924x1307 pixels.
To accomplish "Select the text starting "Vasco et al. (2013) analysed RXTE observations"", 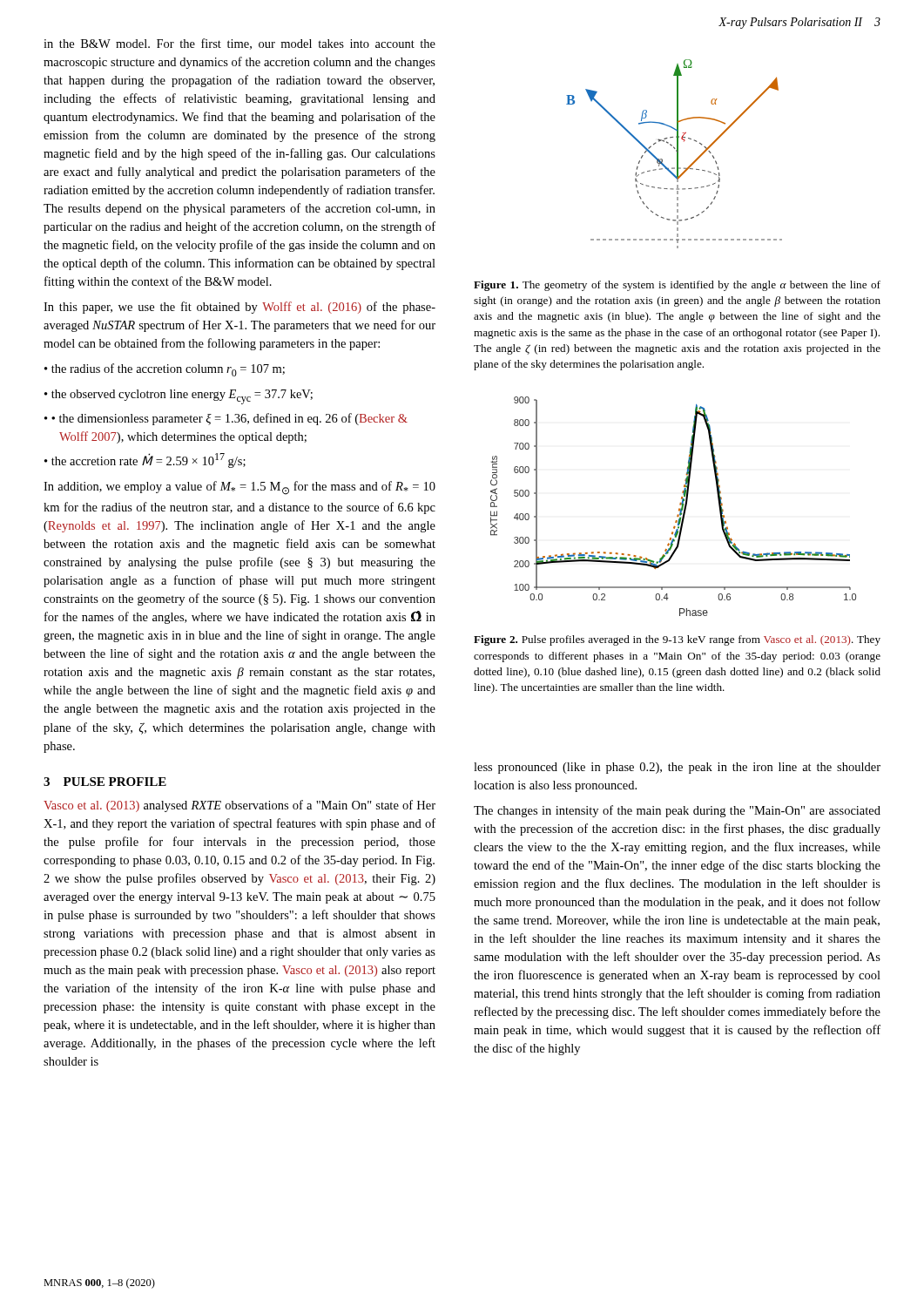I will tap(240, 933).
